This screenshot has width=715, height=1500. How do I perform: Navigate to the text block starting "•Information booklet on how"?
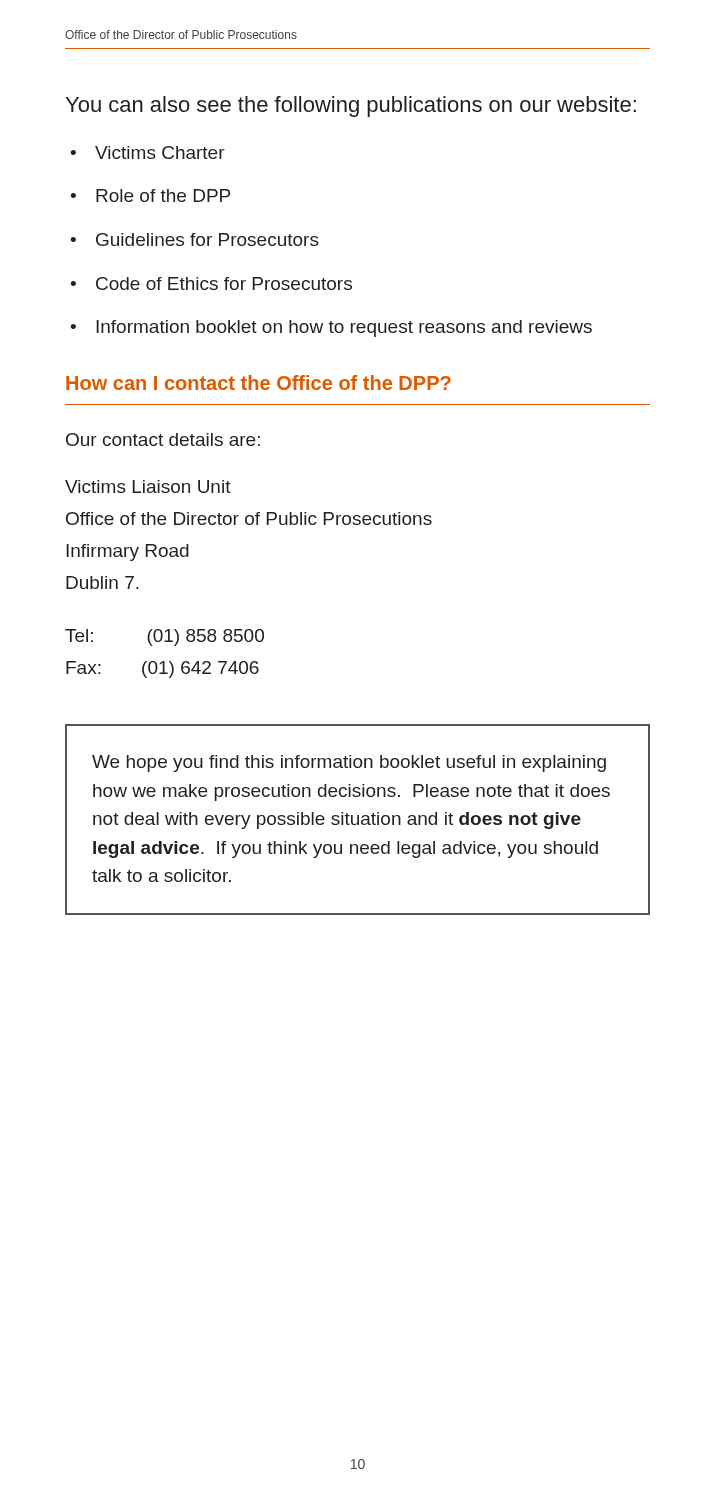(344, 327)
